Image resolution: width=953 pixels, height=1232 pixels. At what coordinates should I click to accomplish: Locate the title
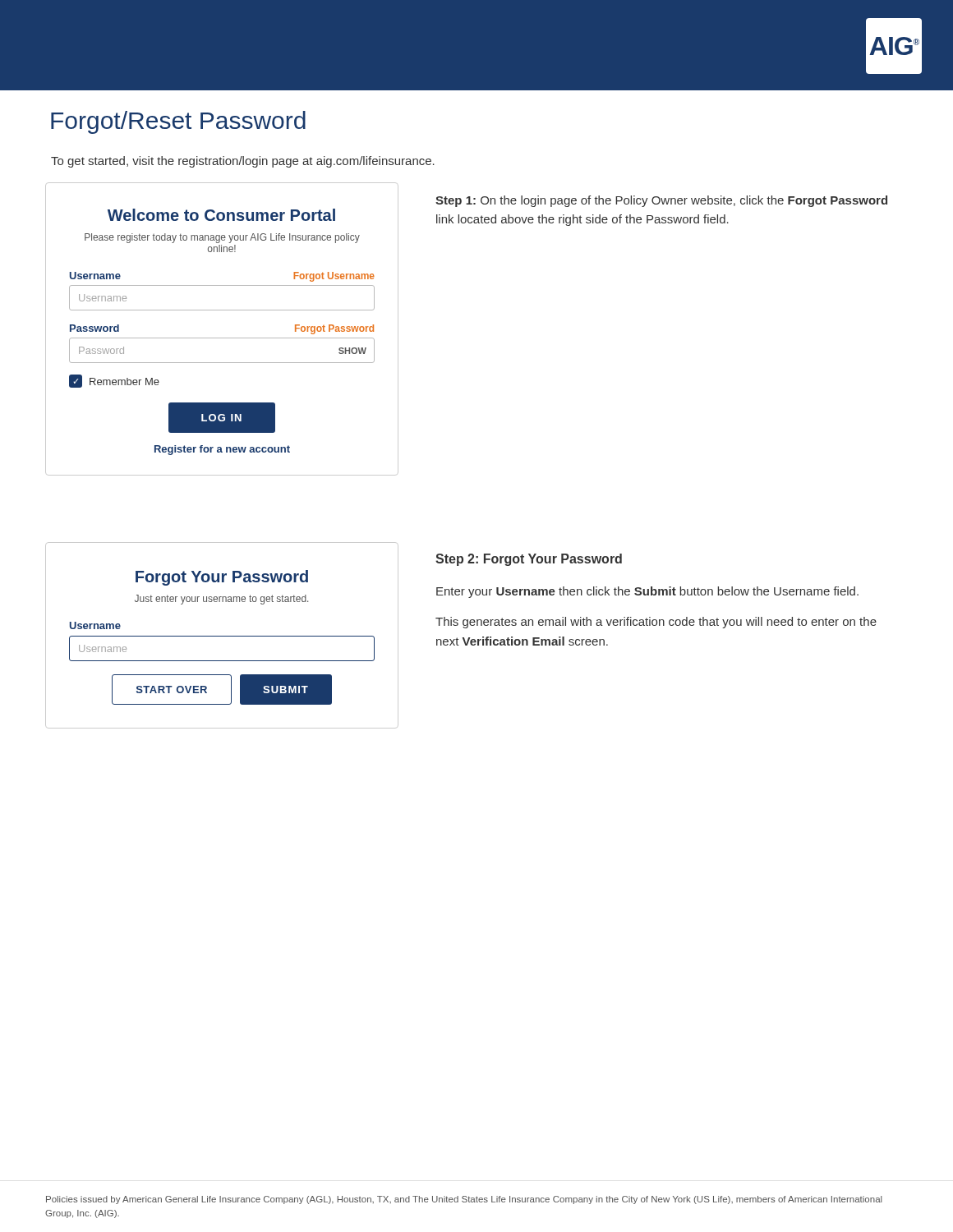(178, 120)
